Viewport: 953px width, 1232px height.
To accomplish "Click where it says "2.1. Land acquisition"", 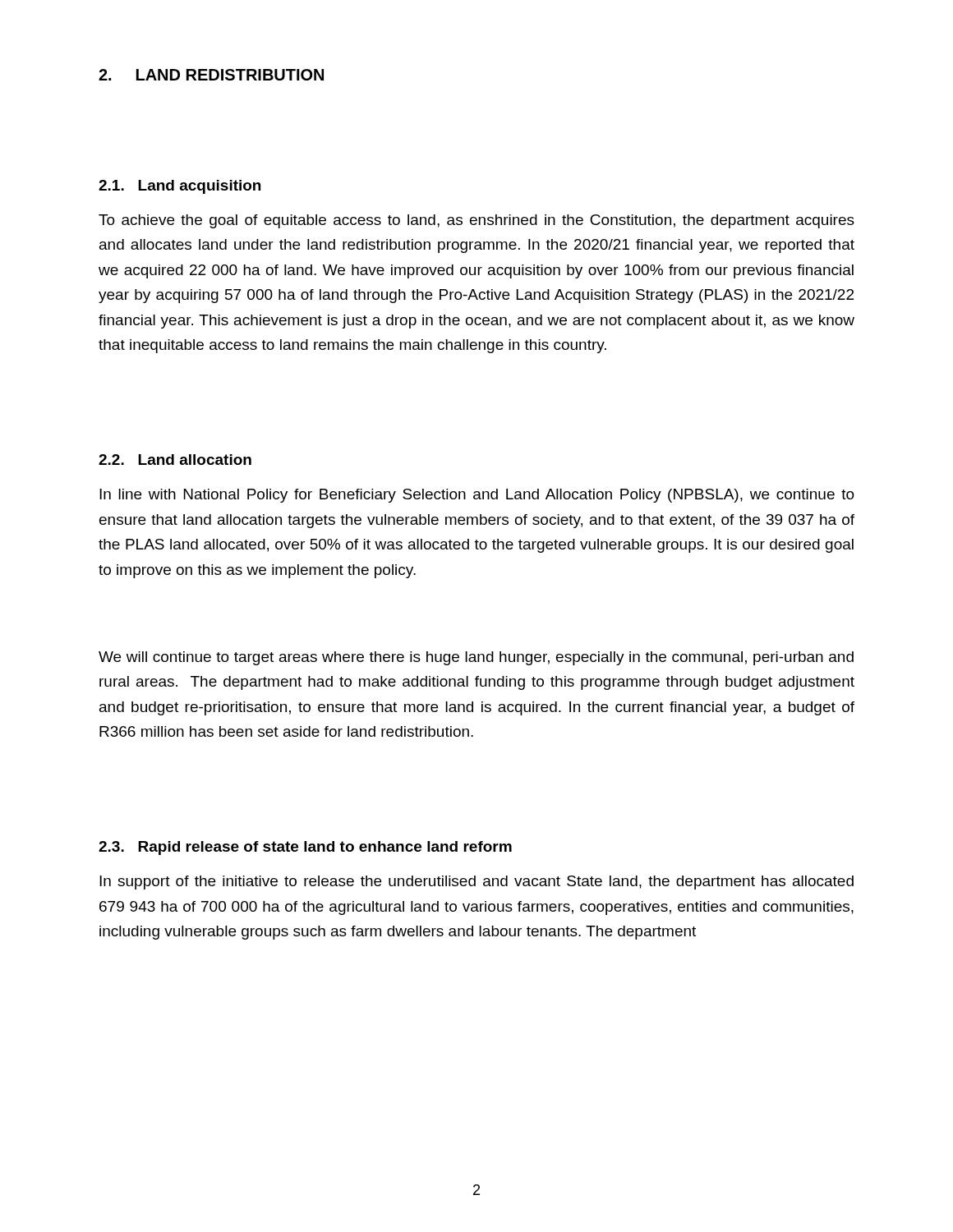I will (x=180, y=185).
